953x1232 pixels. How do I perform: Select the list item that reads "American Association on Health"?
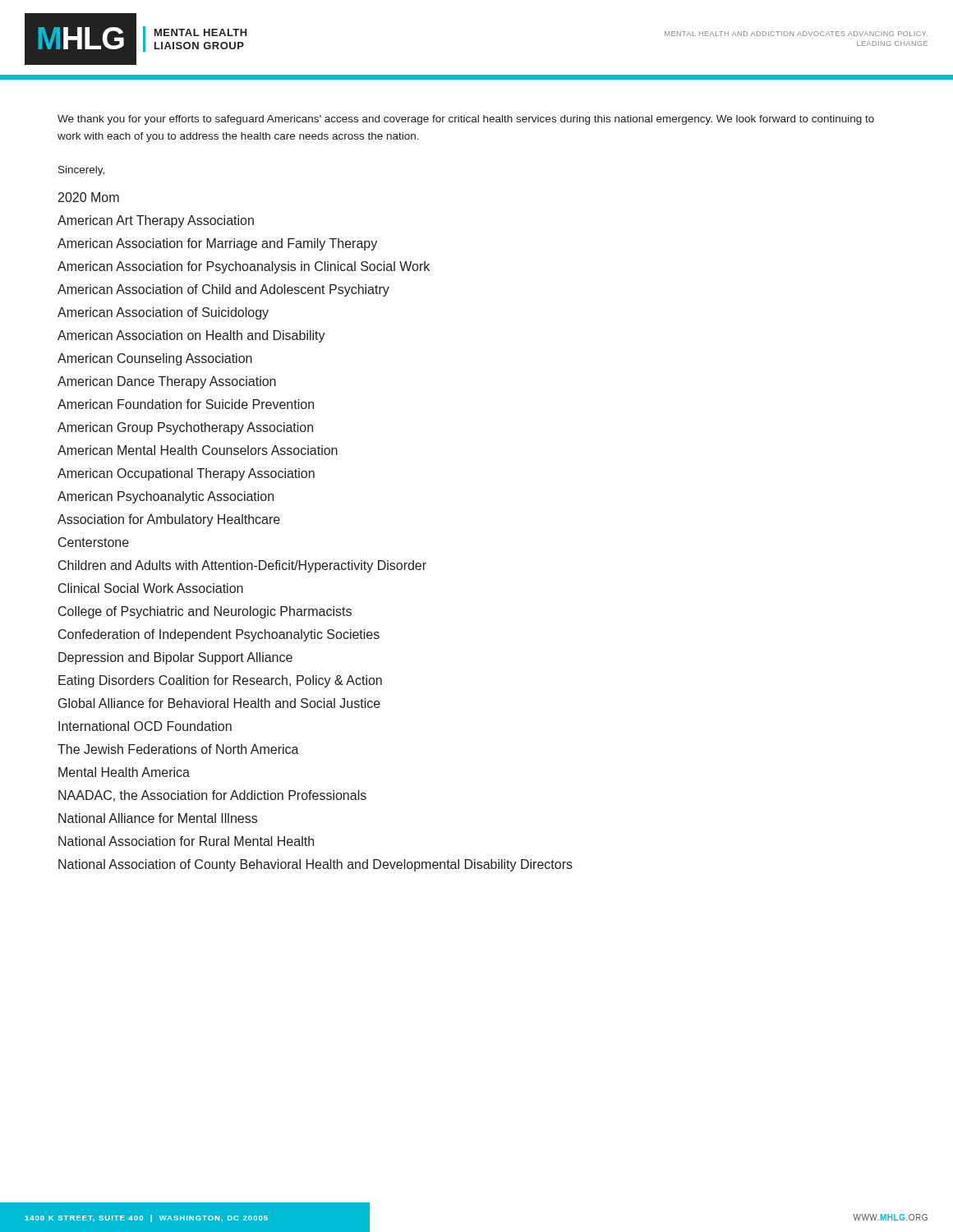coord(191,335)
